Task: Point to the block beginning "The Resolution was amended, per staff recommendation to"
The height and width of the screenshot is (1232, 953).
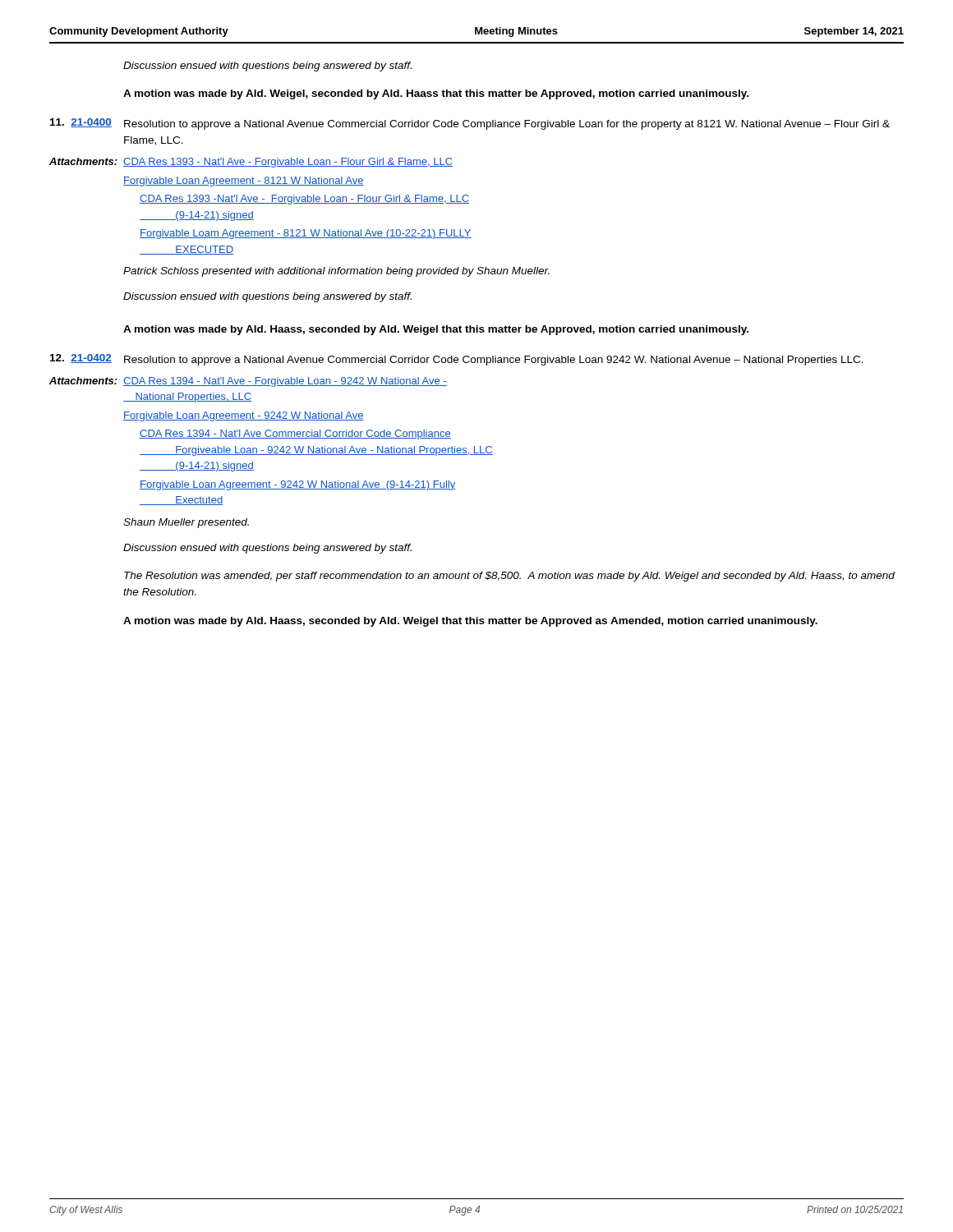Action: [x=509, y=584]
